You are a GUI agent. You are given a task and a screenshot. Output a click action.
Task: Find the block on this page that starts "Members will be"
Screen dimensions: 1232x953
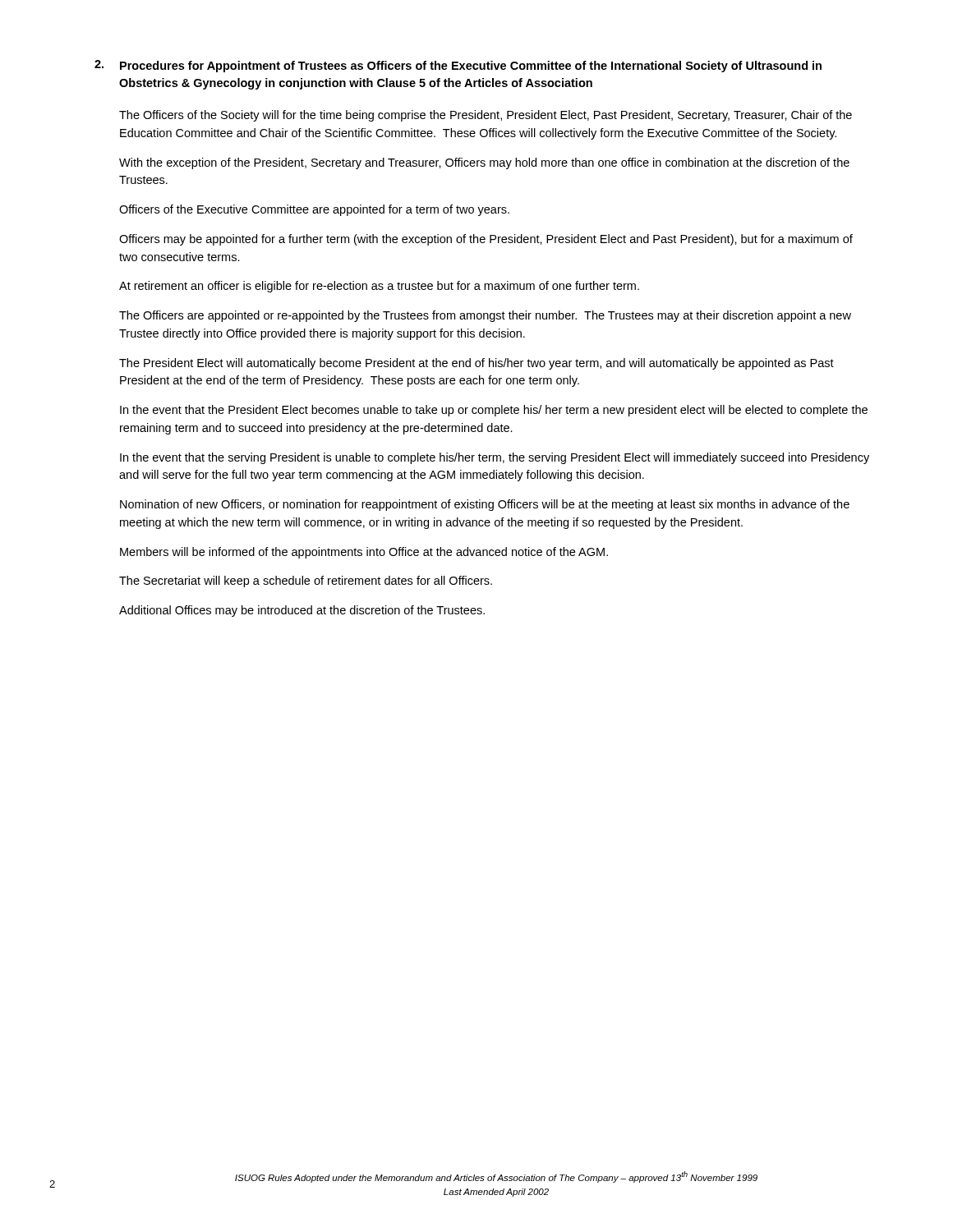point(364,552)
